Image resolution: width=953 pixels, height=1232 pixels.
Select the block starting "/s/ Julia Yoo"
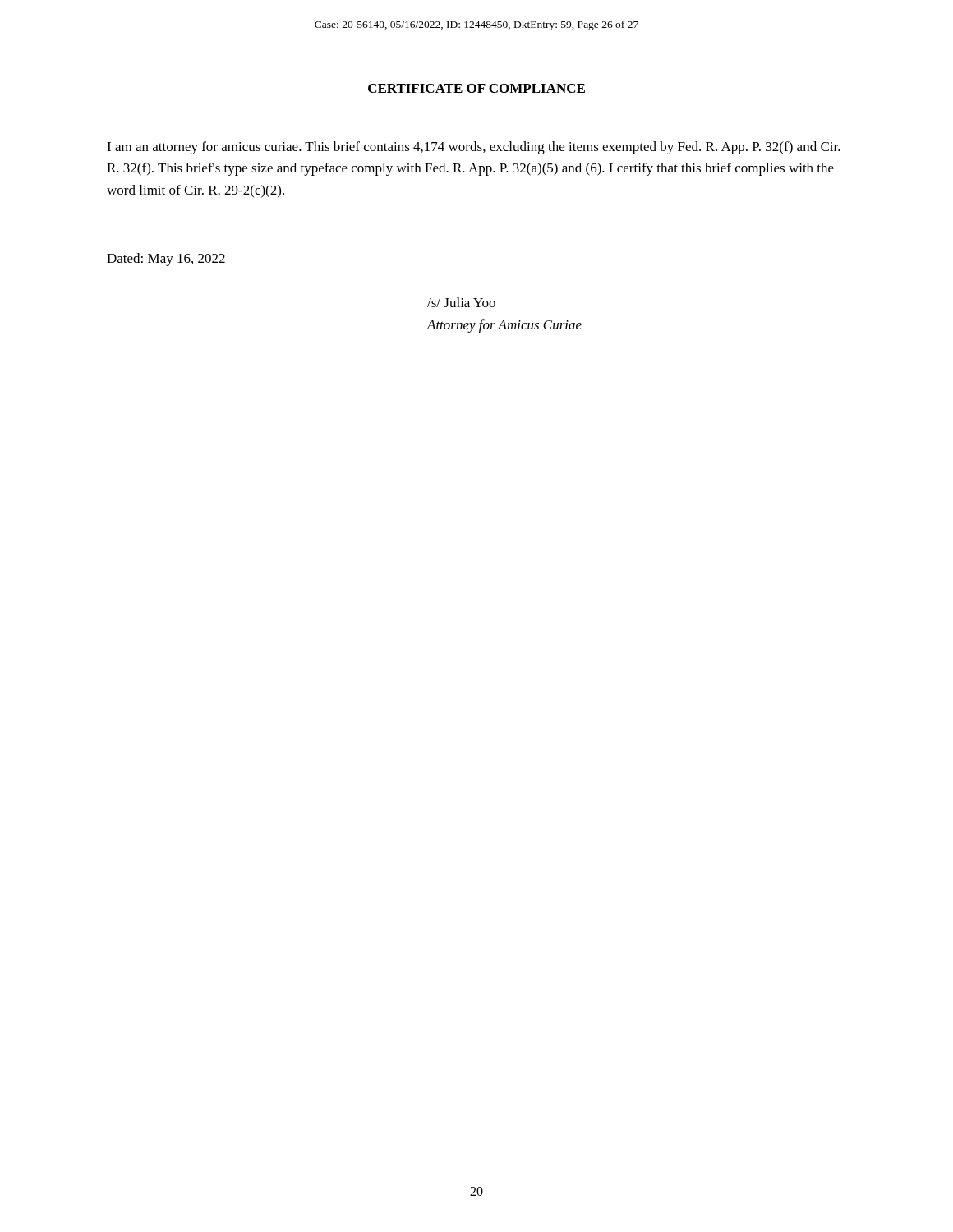[x=504, y=314]
